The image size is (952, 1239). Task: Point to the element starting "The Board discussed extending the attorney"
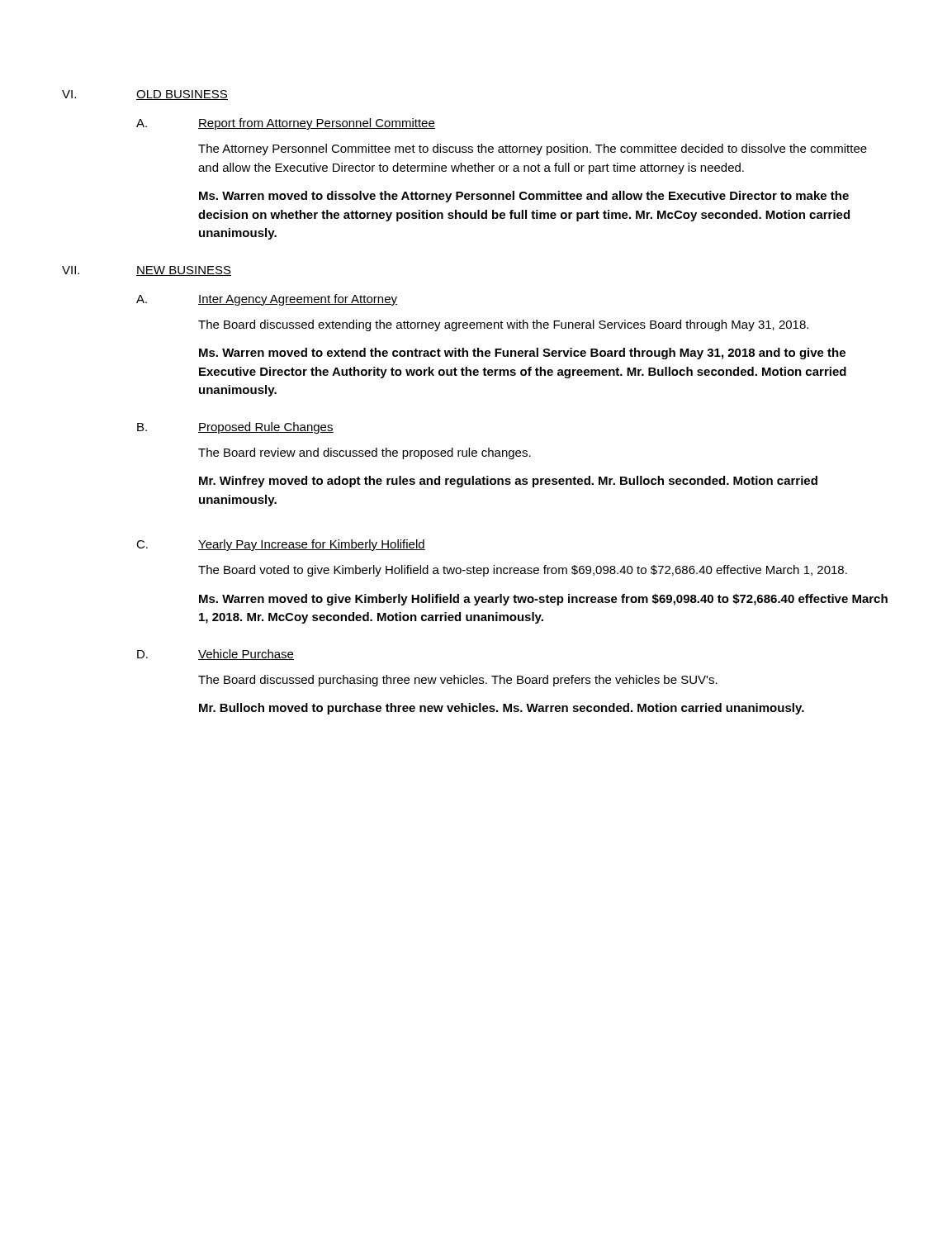(504, 324)
